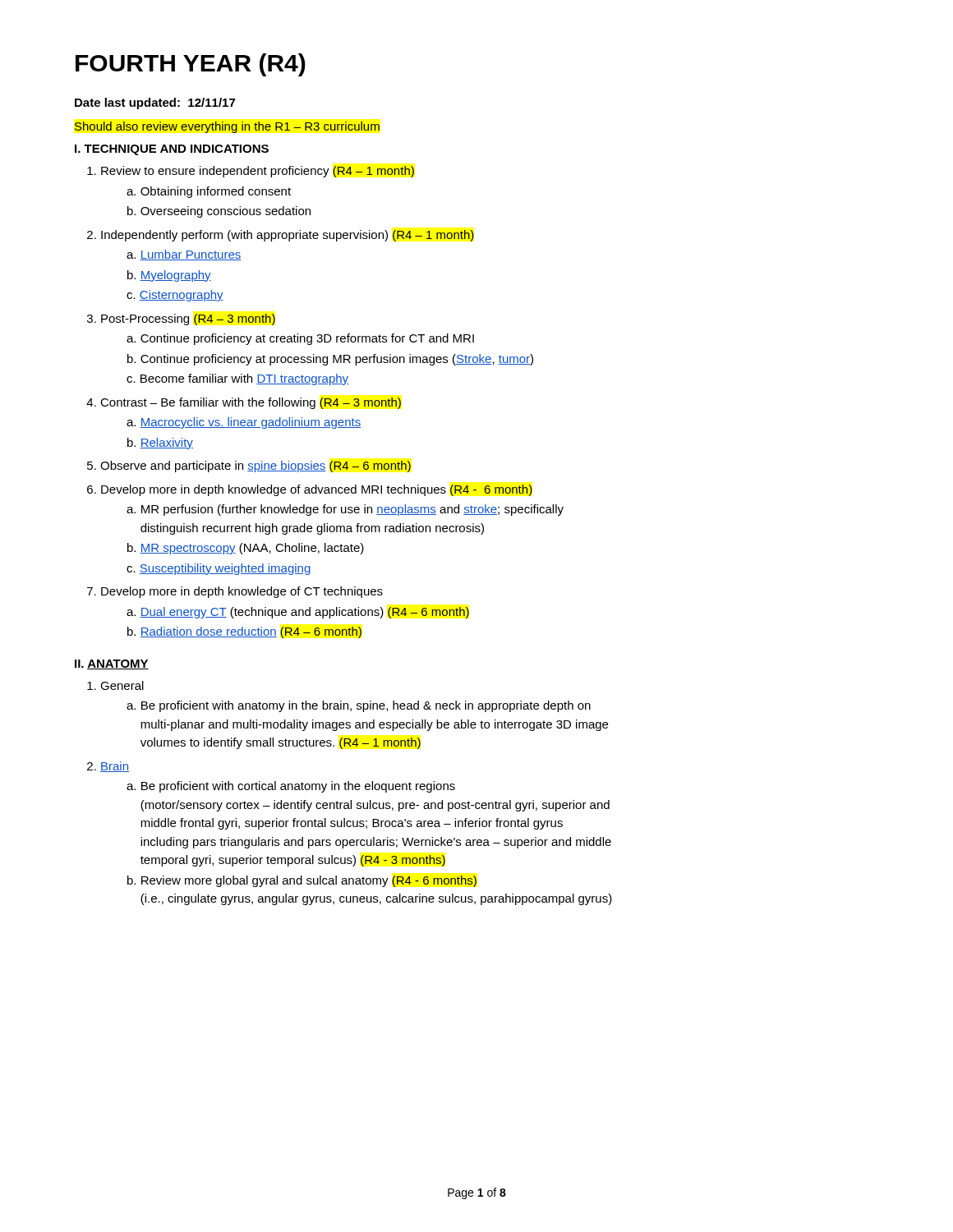This screenshot has height=1232, width=953.
Task: Locate the block of text that opens with "Review to ensure independent proficiency (R4 – 1"
Action: click(x=258, y=172)
